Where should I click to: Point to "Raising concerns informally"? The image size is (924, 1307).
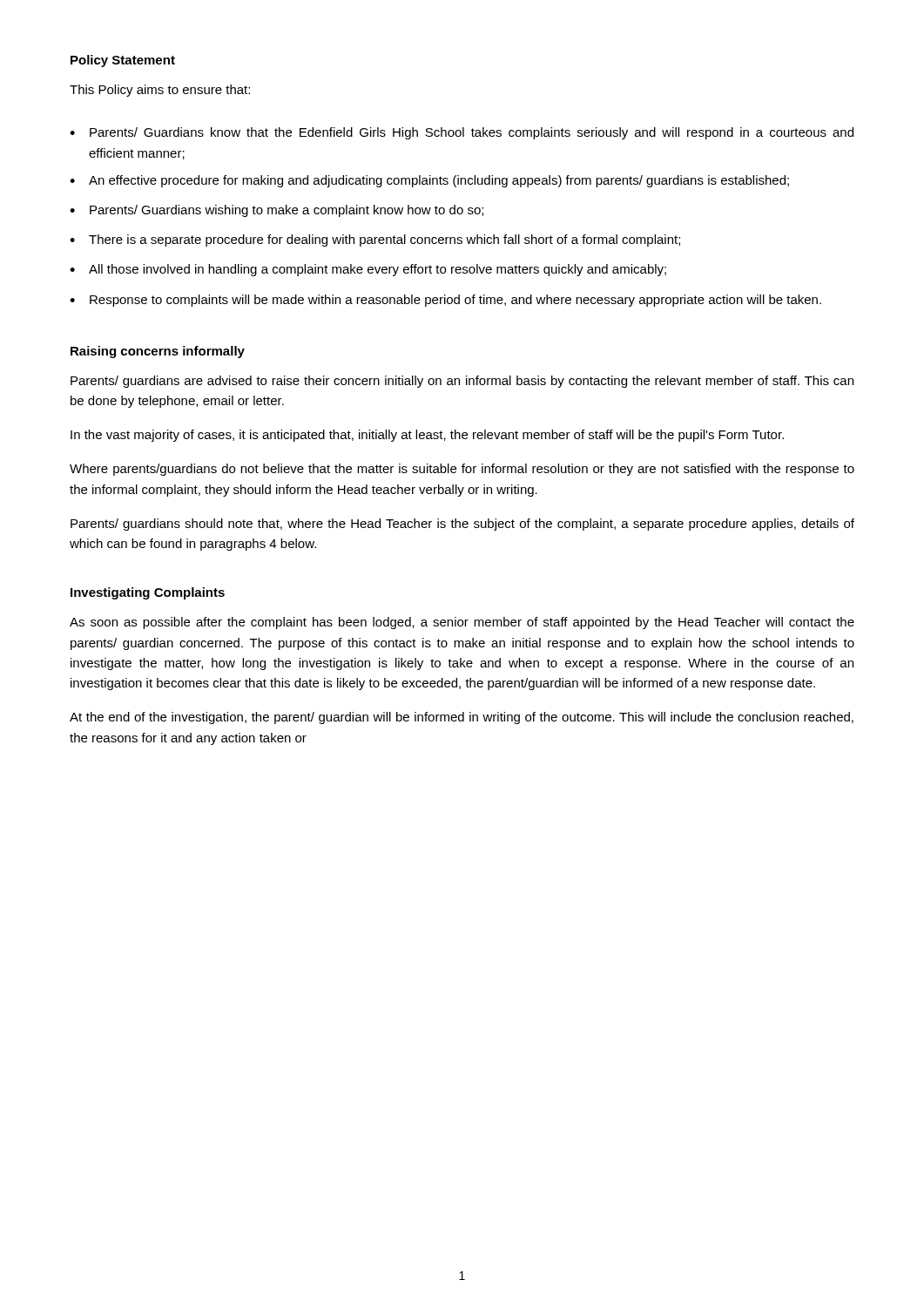pos(157,350)
